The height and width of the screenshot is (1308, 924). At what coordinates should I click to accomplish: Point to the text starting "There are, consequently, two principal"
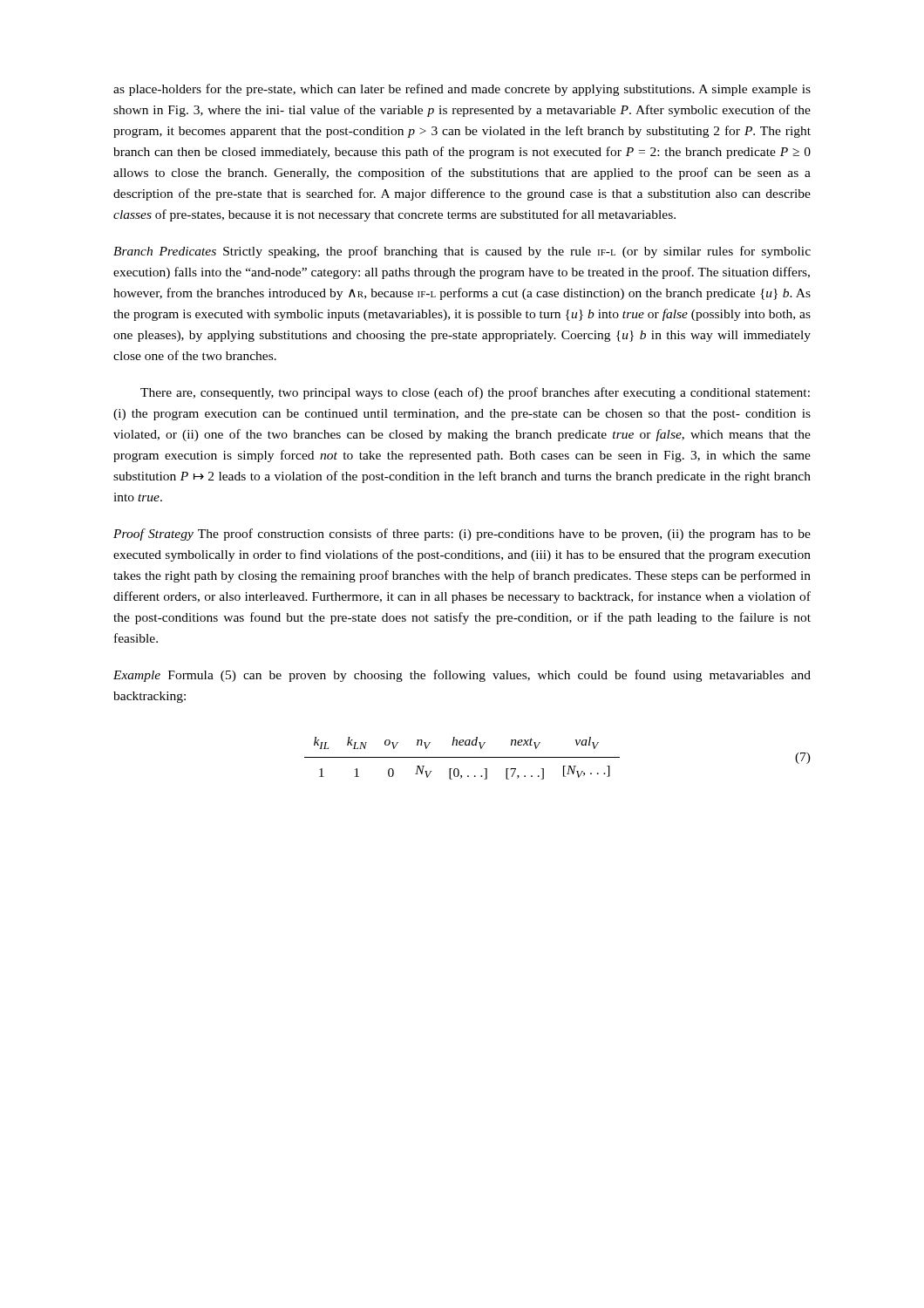[x=462, y=445]
